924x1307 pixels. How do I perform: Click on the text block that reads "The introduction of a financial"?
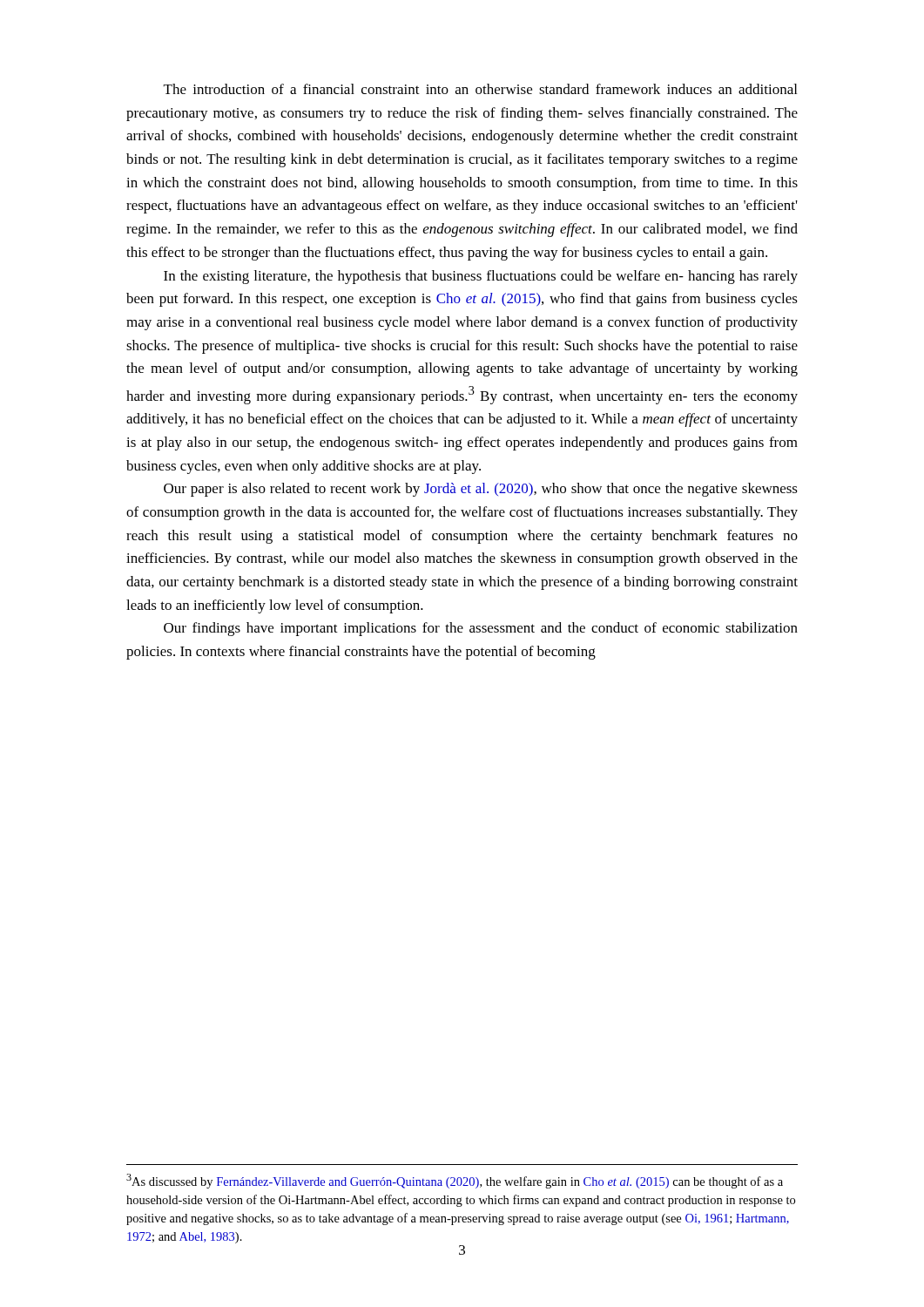[x=462, y=171]
